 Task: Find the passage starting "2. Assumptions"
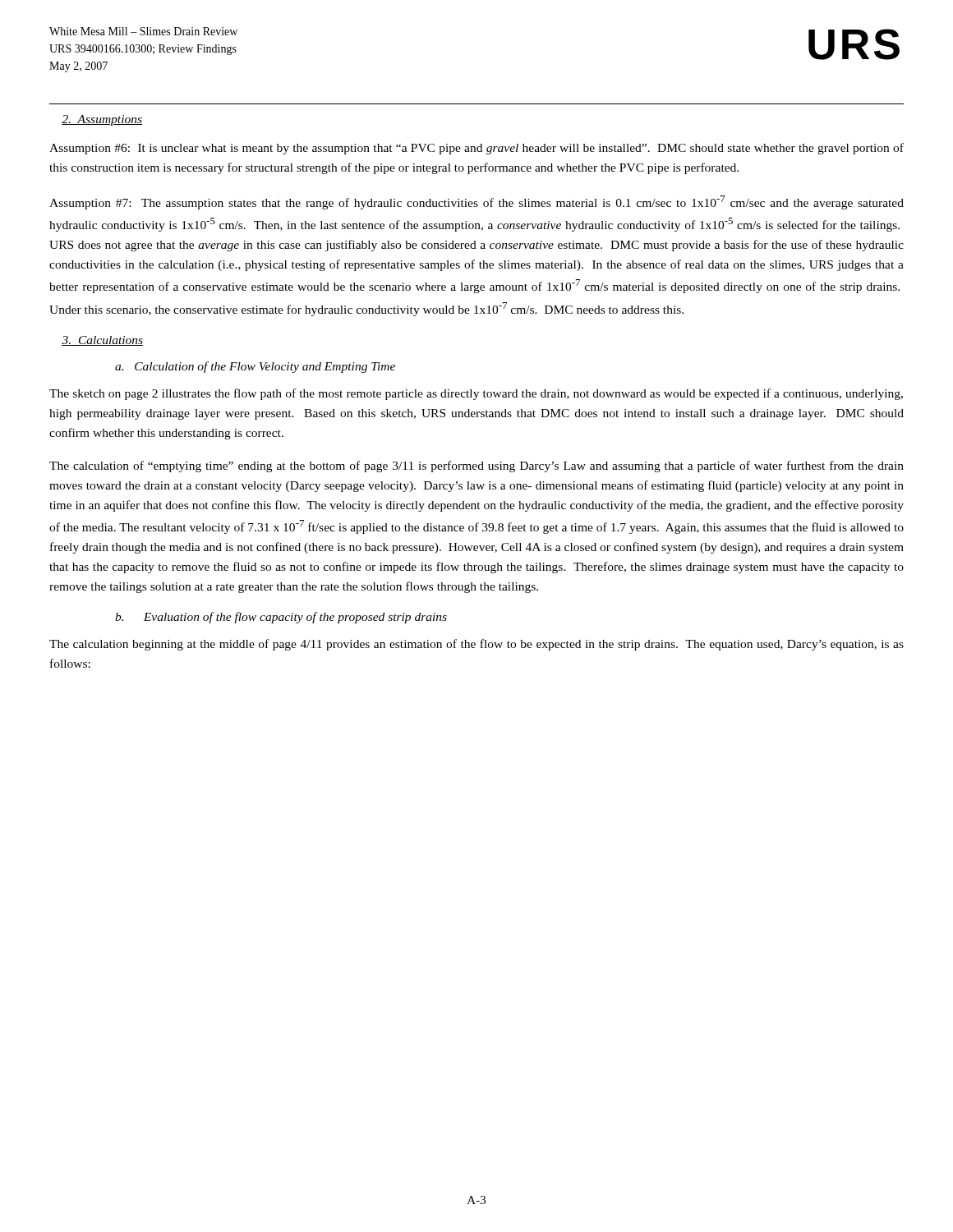click(96, 119)
